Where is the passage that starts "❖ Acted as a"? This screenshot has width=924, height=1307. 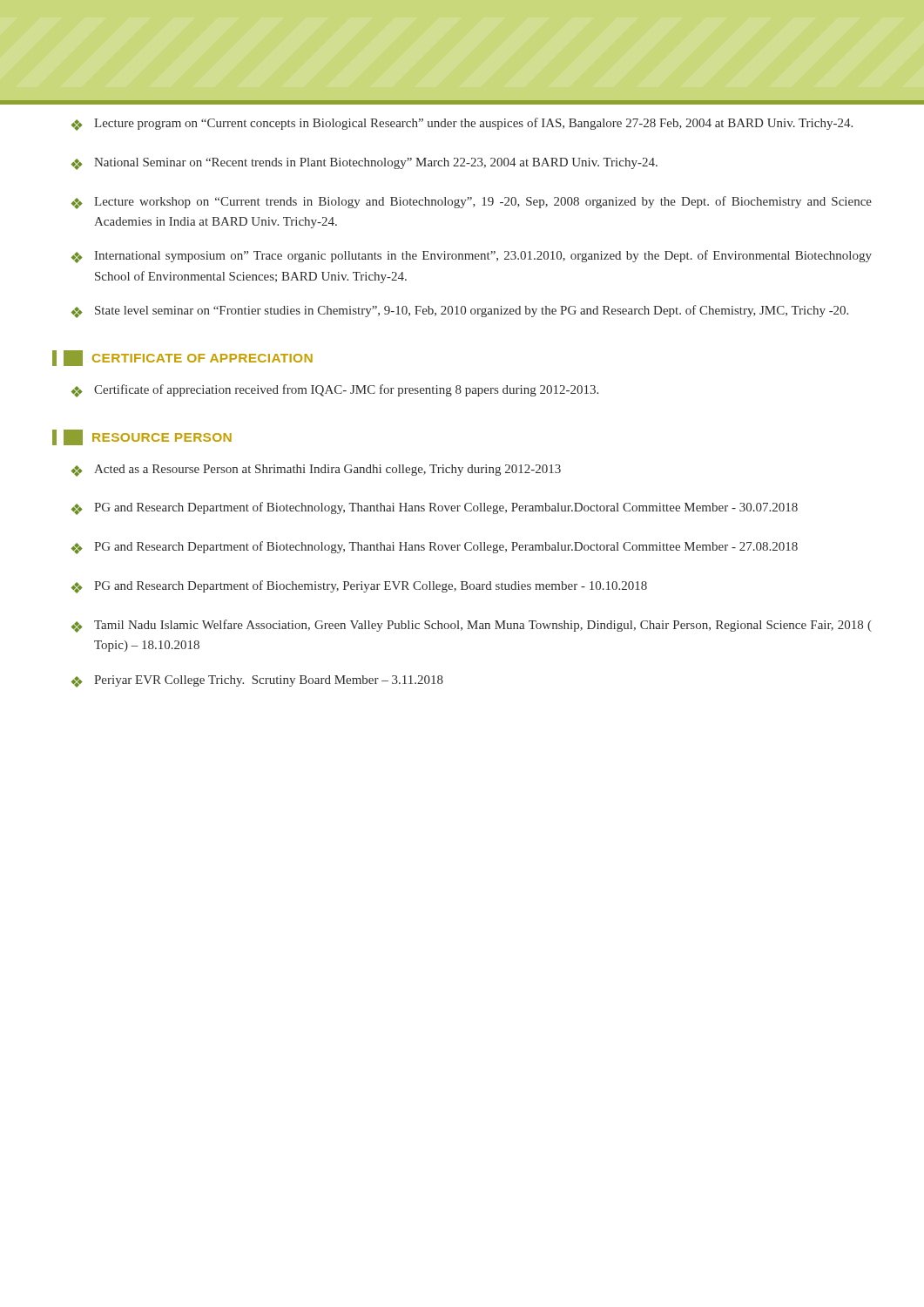click(x=462, y=471)
